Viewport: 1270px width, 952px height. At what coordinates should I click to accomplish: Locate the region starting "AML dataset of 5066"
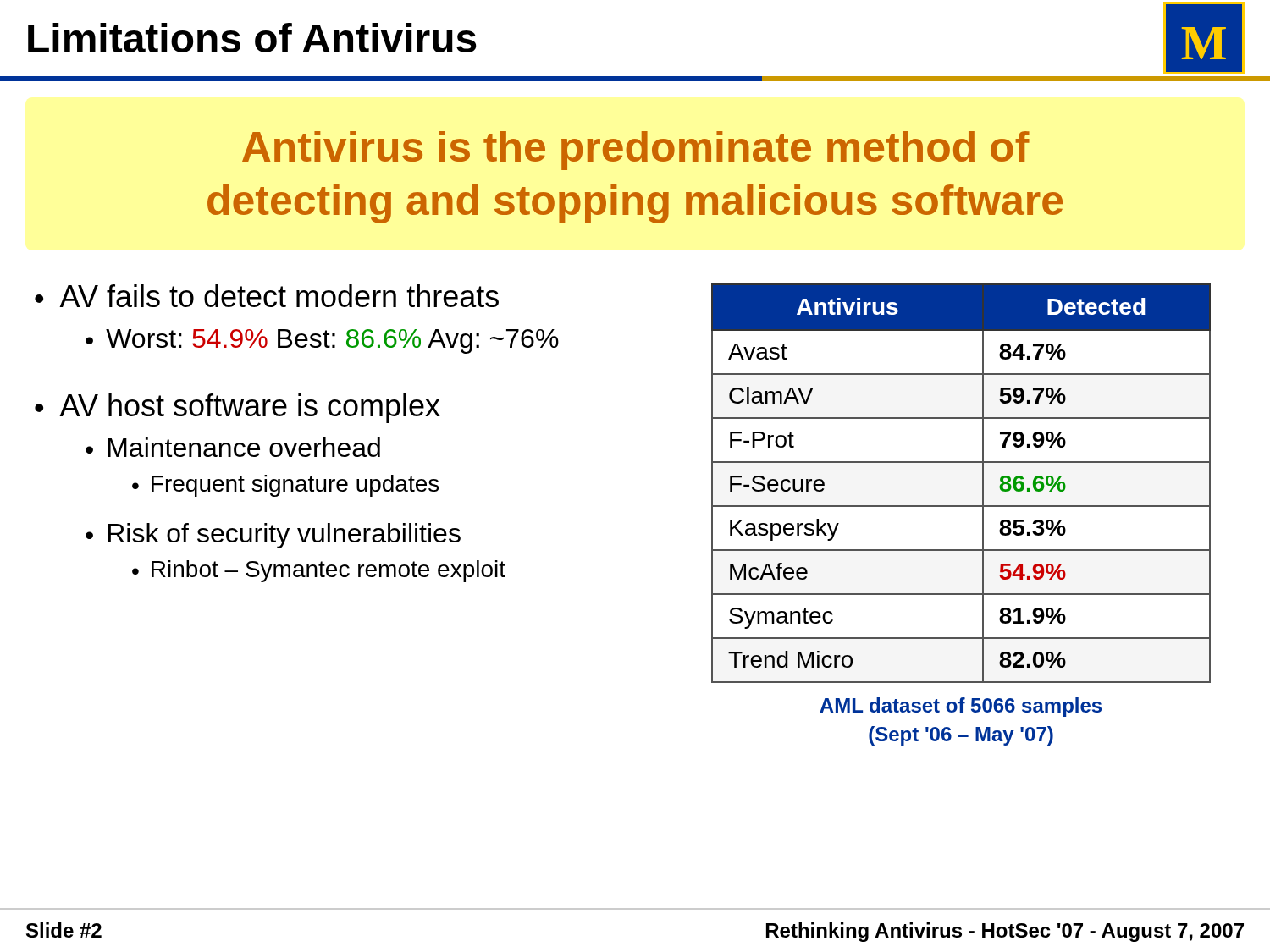[961, 720]
